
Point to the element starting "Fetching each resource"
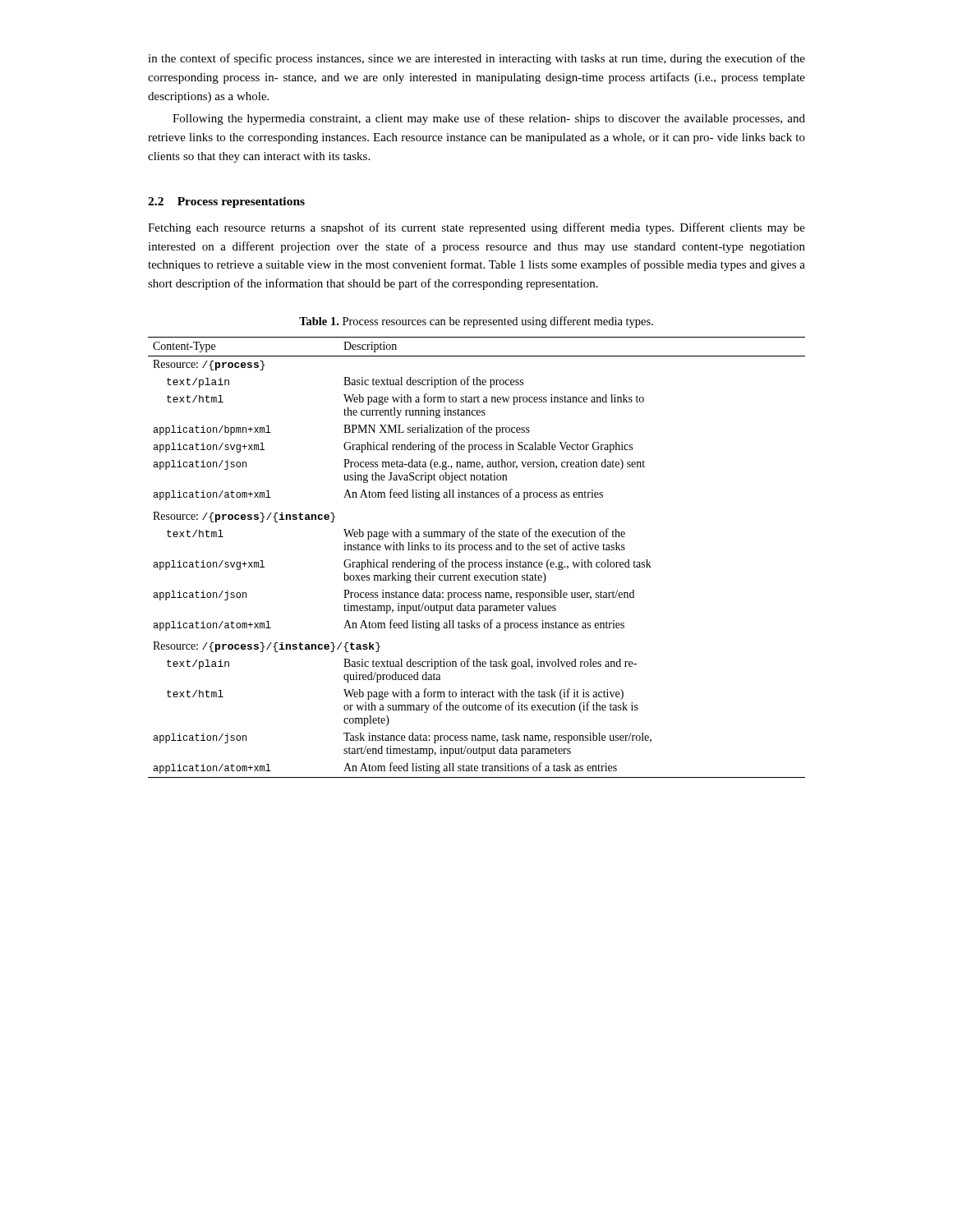click(476, 255)
